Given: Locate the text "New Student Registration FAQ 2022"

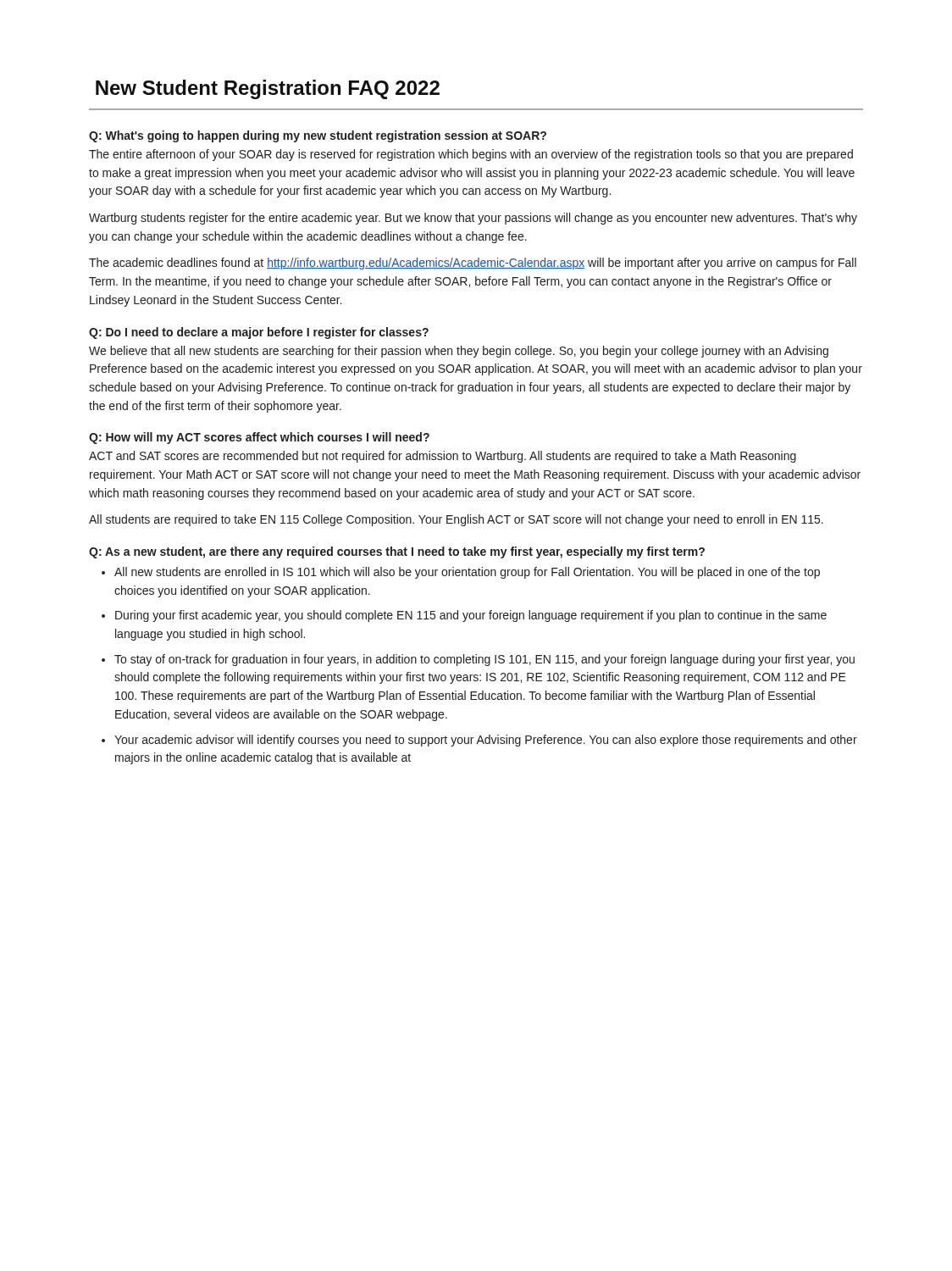Looking at the screenshot, I should click(268, 89).
